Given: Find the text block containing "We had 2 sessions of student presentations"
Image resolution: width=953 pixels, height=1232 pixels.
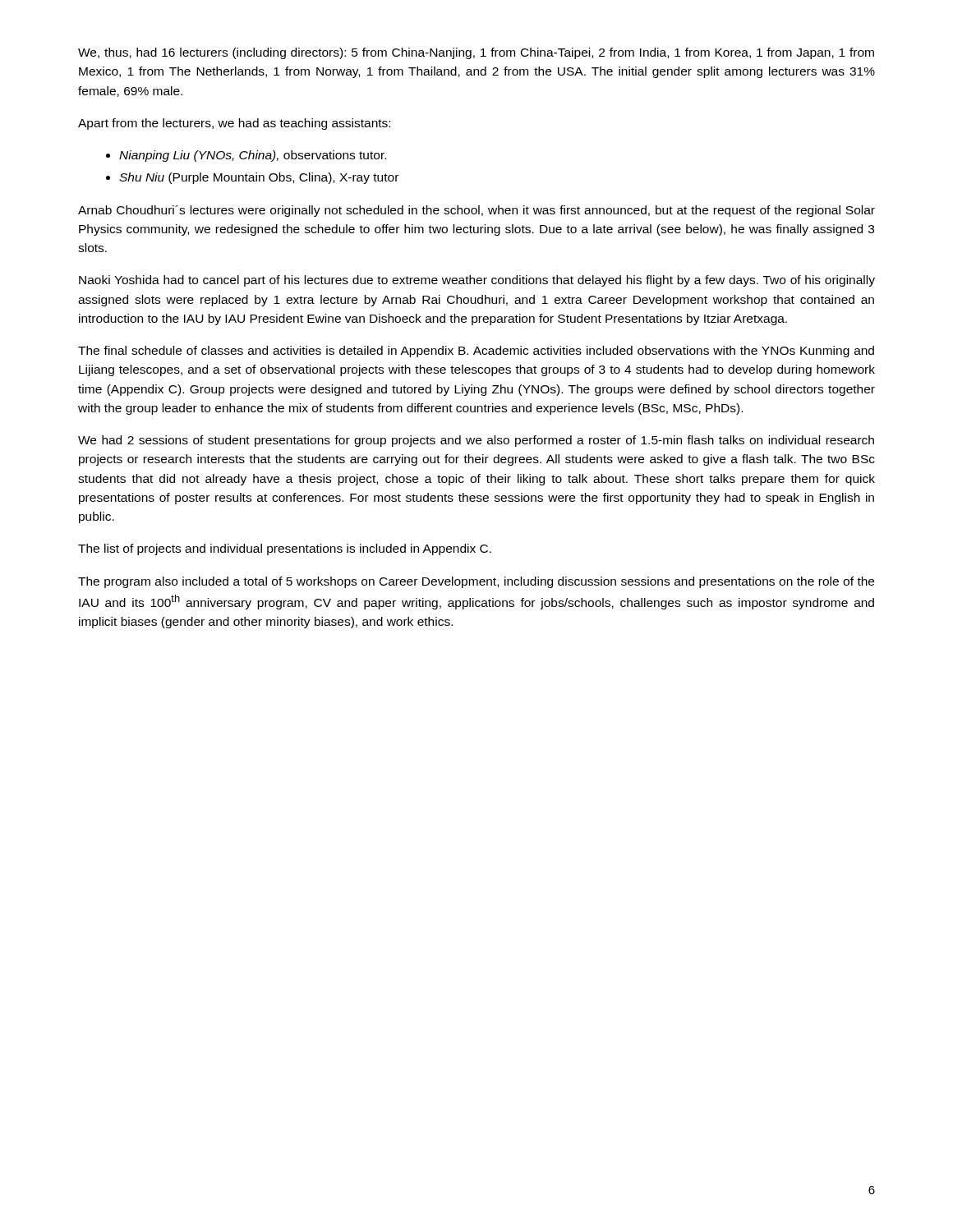Looking at the screenshot, I should pos(476,478).
